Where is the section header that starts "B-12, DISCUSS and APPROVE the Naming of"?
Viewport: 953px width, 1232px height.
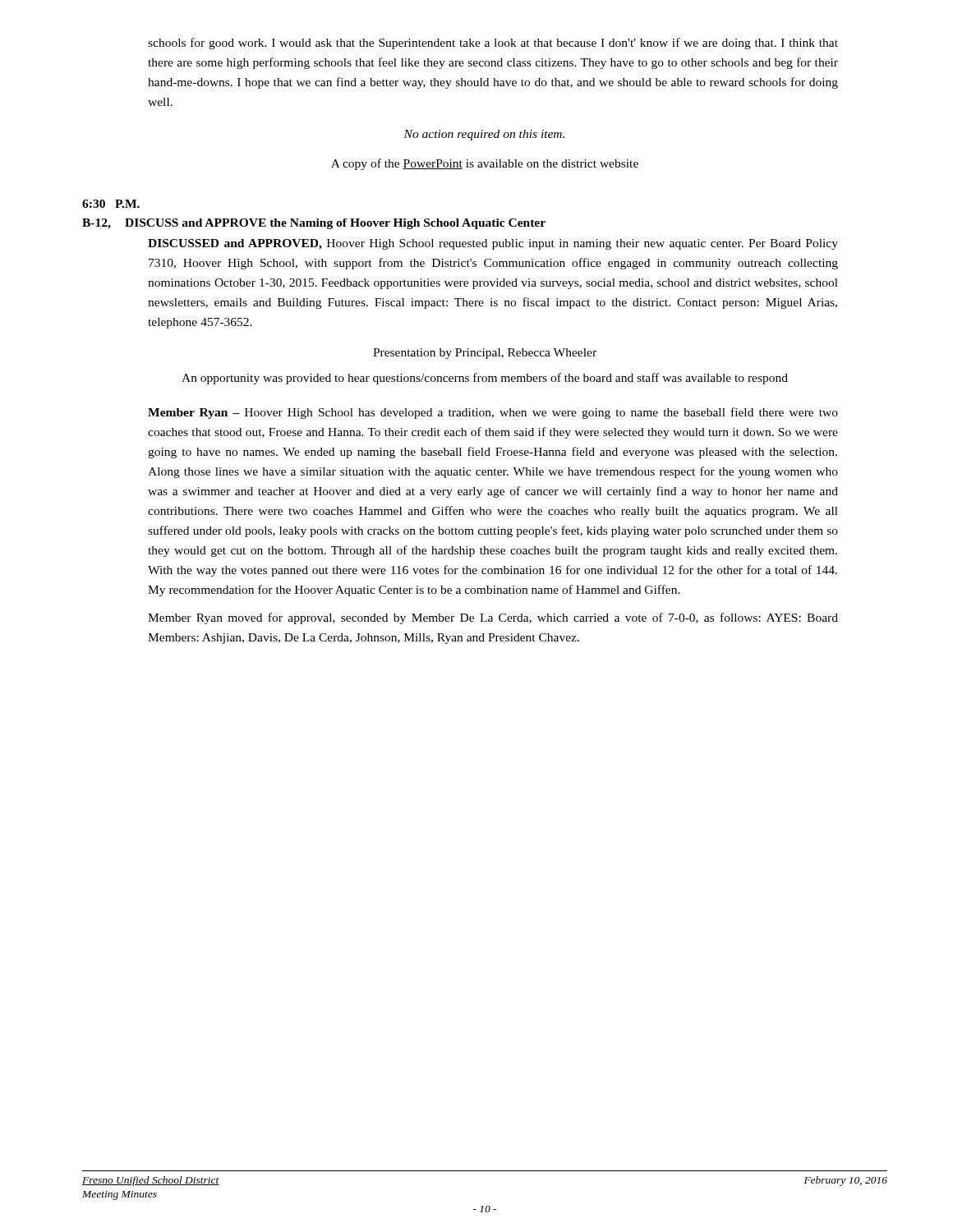point(485,223)
